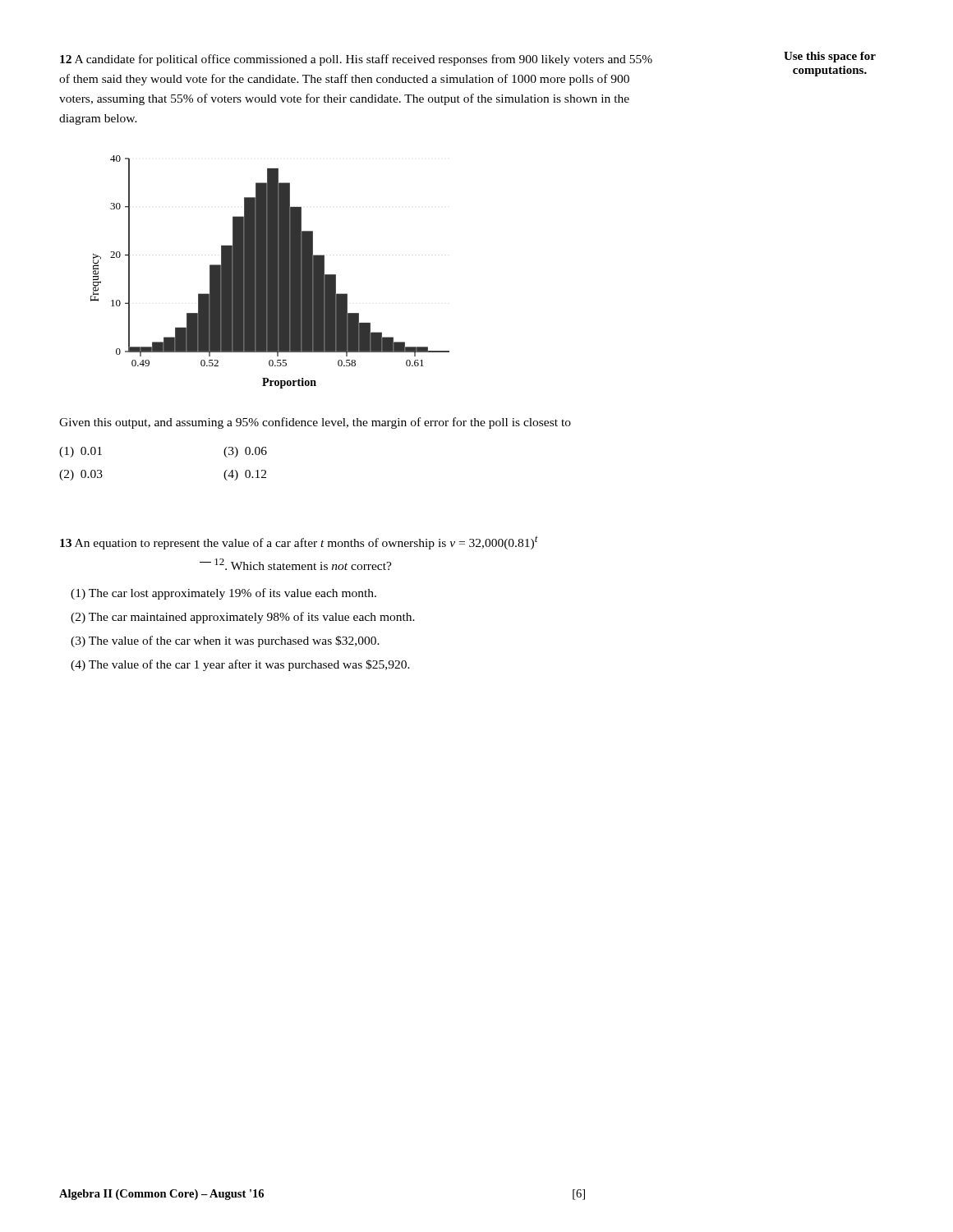
Task: Select the section header
Action: (830, 63)
